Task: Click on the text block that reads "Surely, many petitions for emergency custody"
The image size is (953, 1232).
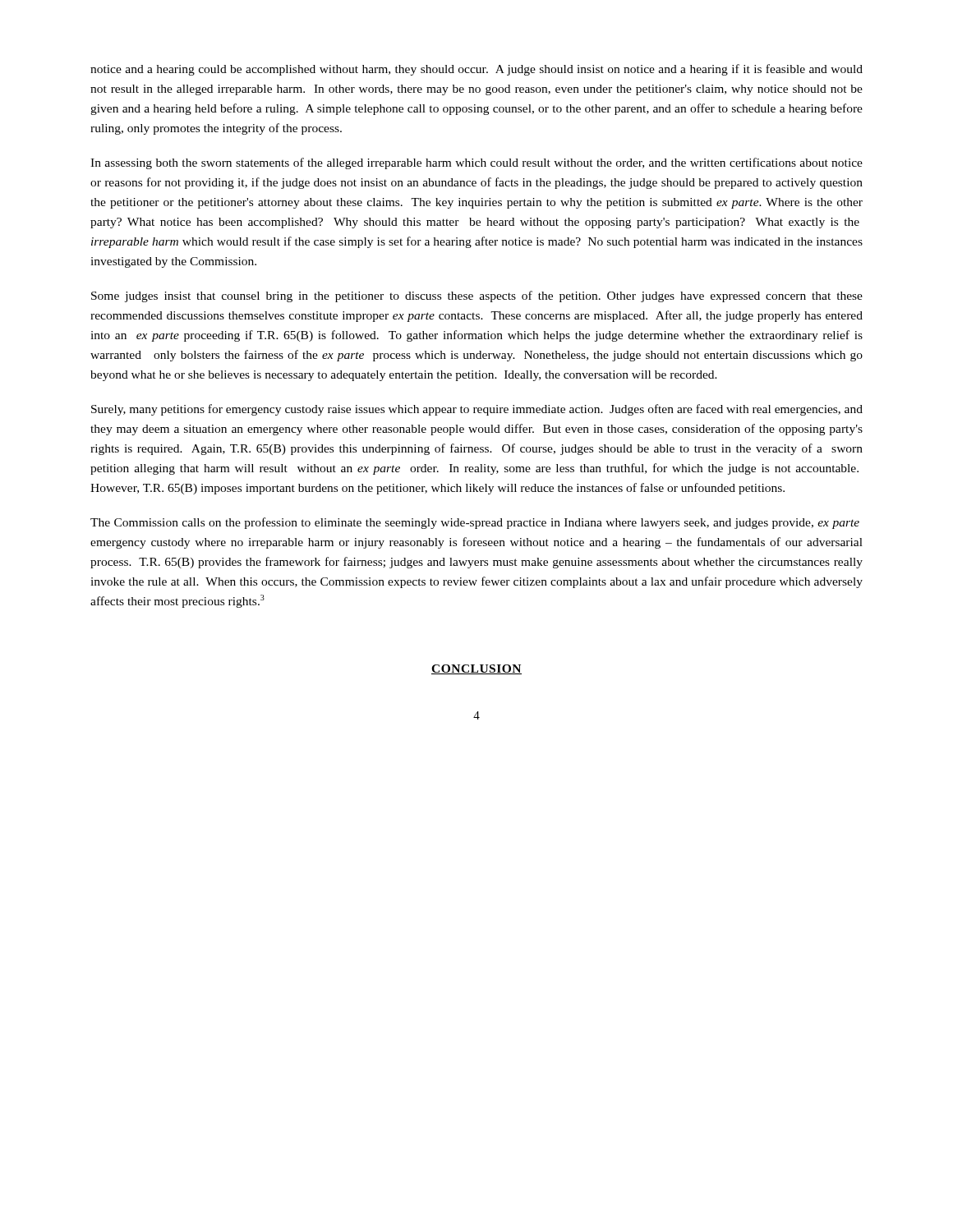Action: (x=476, y=448)
